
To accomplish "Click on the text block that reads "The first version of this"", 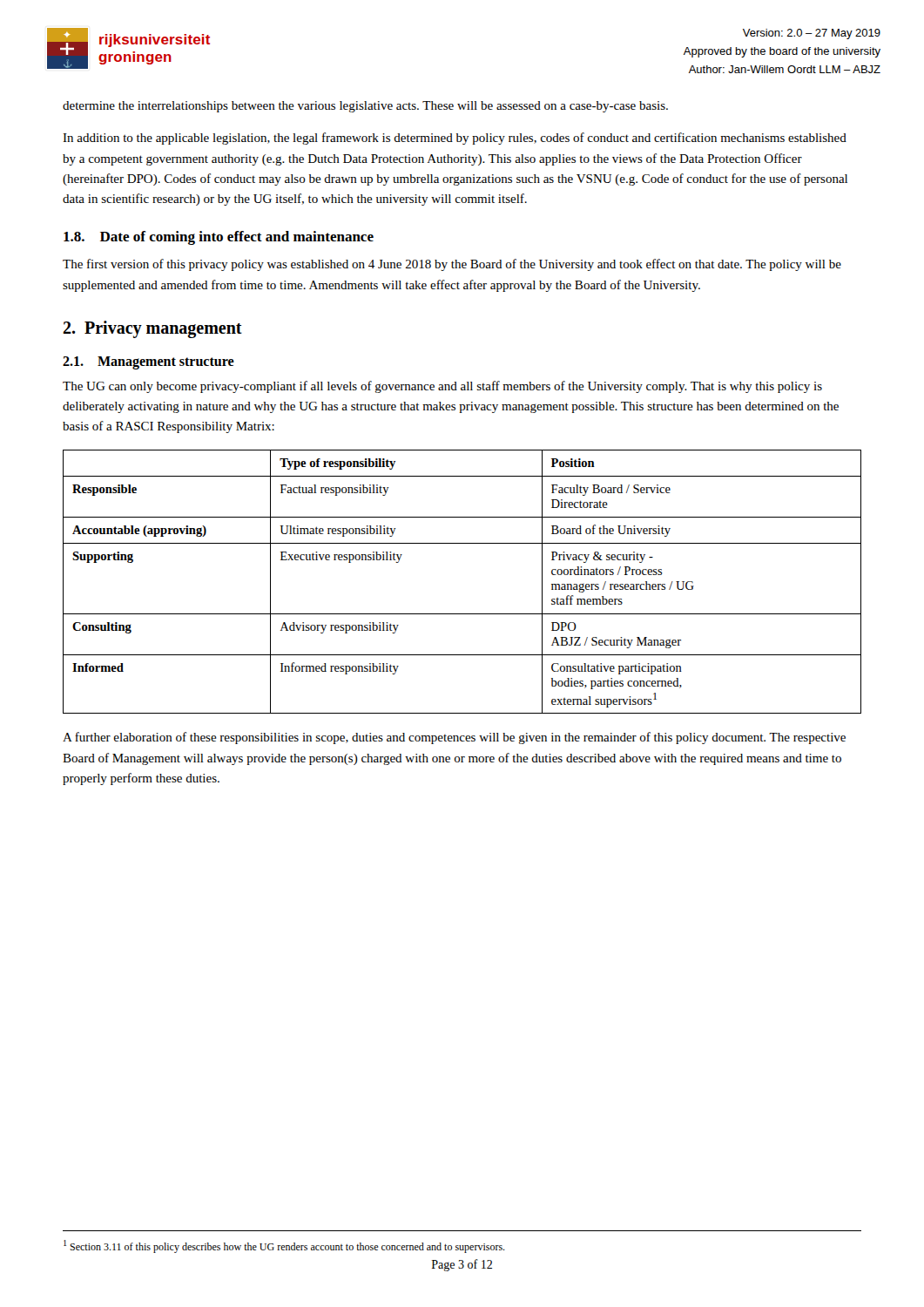I will click(452, 274).
